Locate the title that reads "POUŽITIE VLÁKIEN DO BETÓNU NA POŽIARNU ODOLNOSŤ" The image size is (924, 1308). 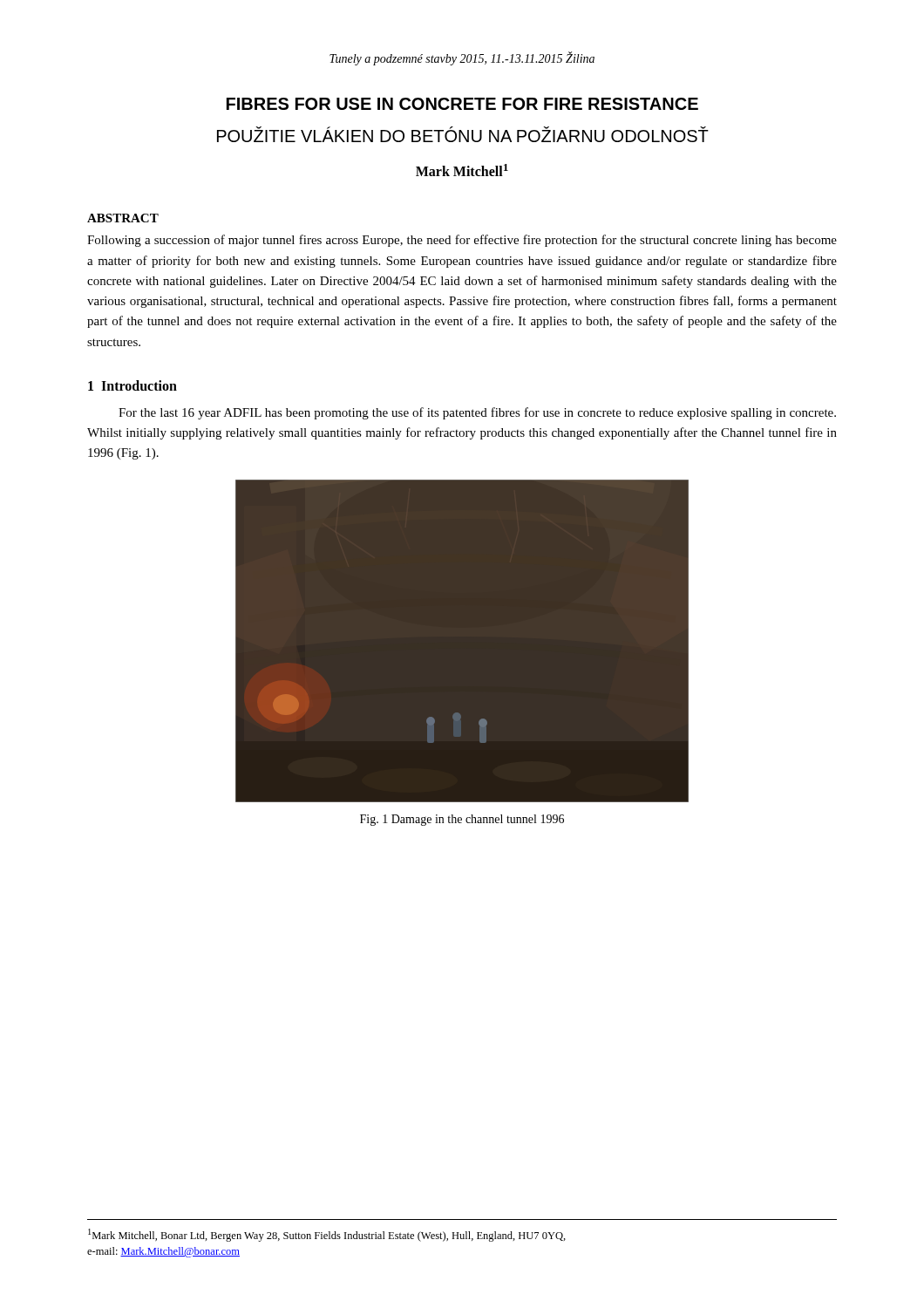[x=462, y=136]
